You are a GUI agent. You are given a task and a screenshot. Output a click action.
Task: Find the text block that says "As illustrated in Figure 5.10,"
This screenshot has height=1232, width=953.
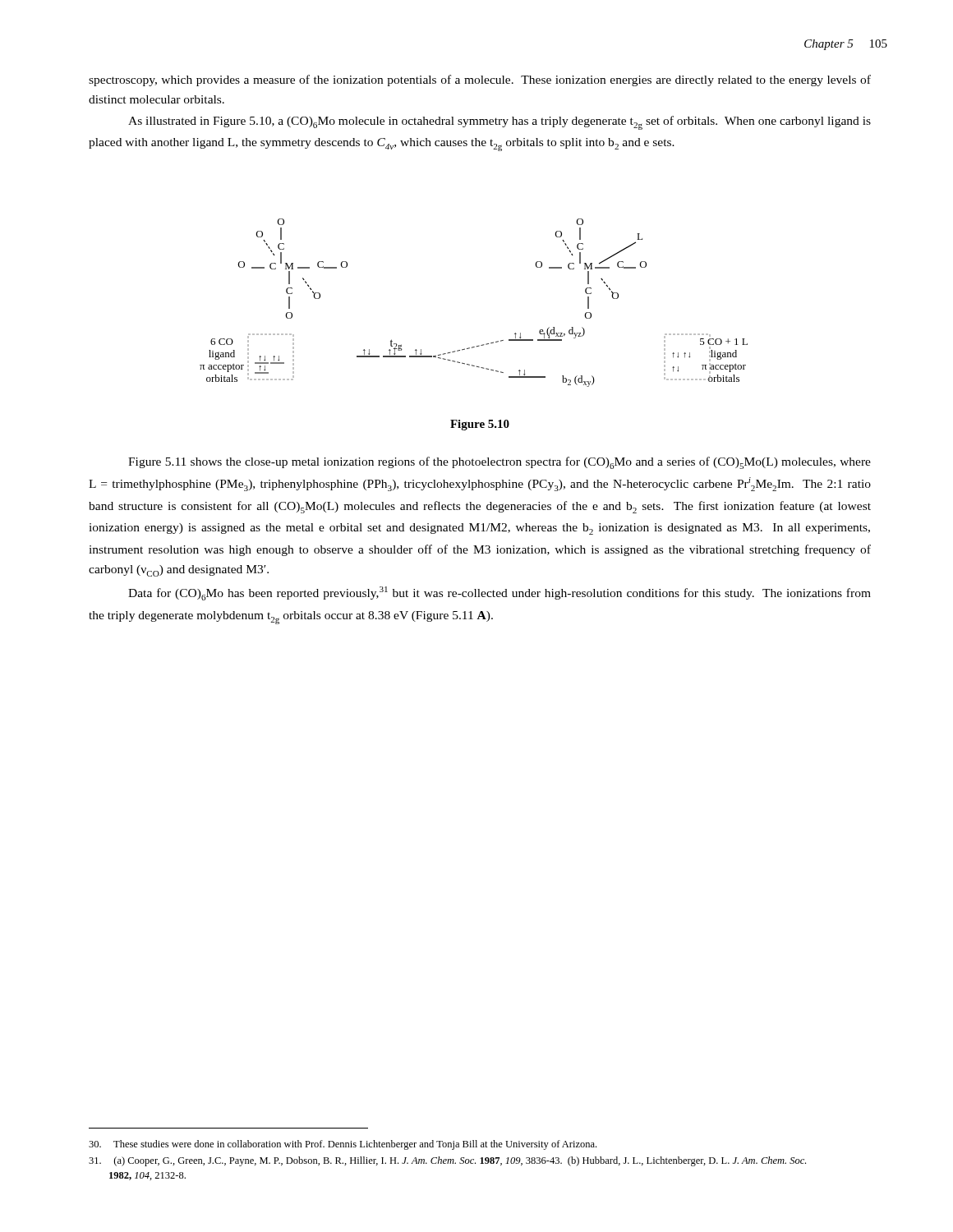(x=480, y=133)
